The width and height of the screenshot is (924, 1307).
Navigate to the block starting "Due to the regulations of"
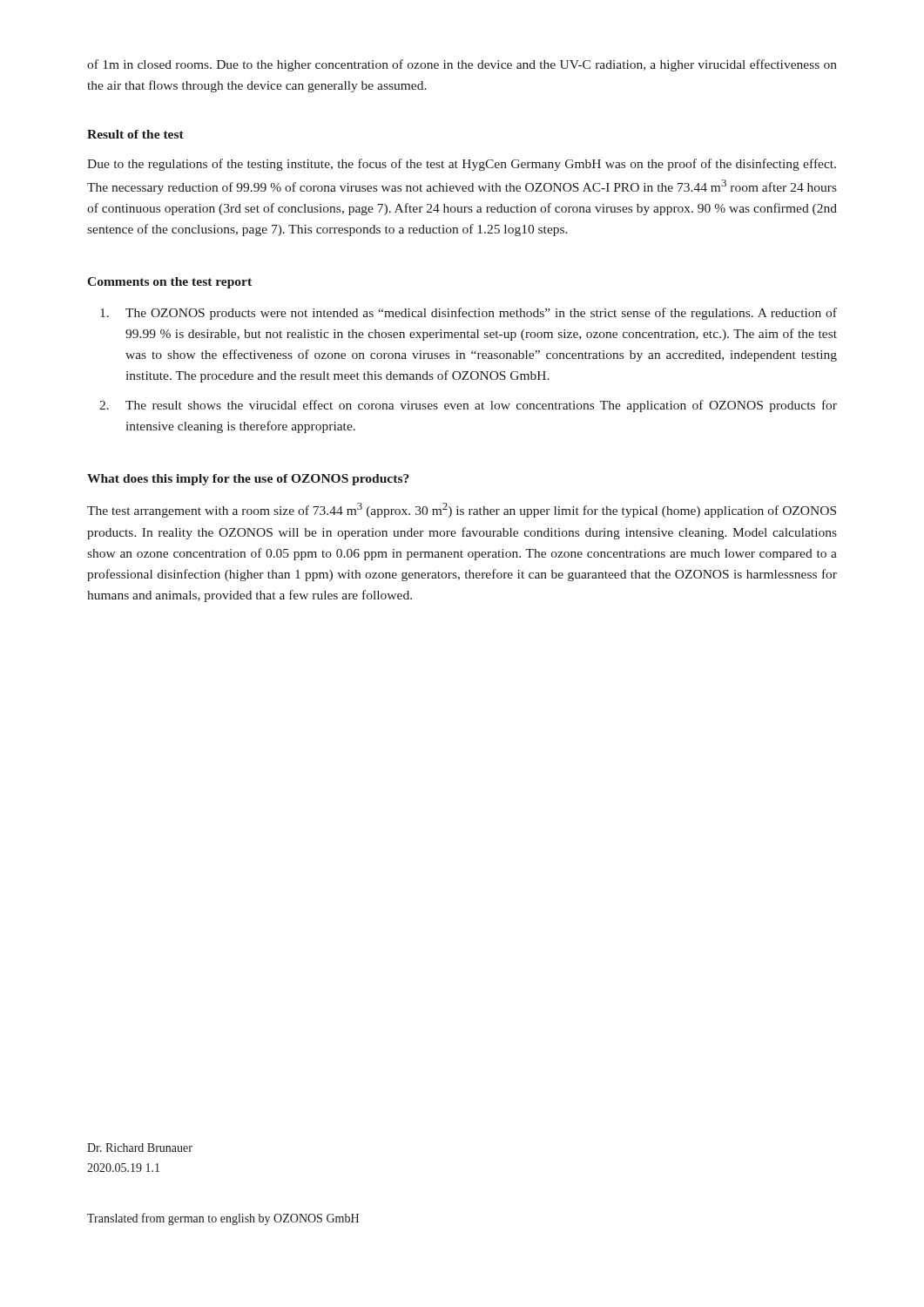pyautogui.click(x=462, y=196)
